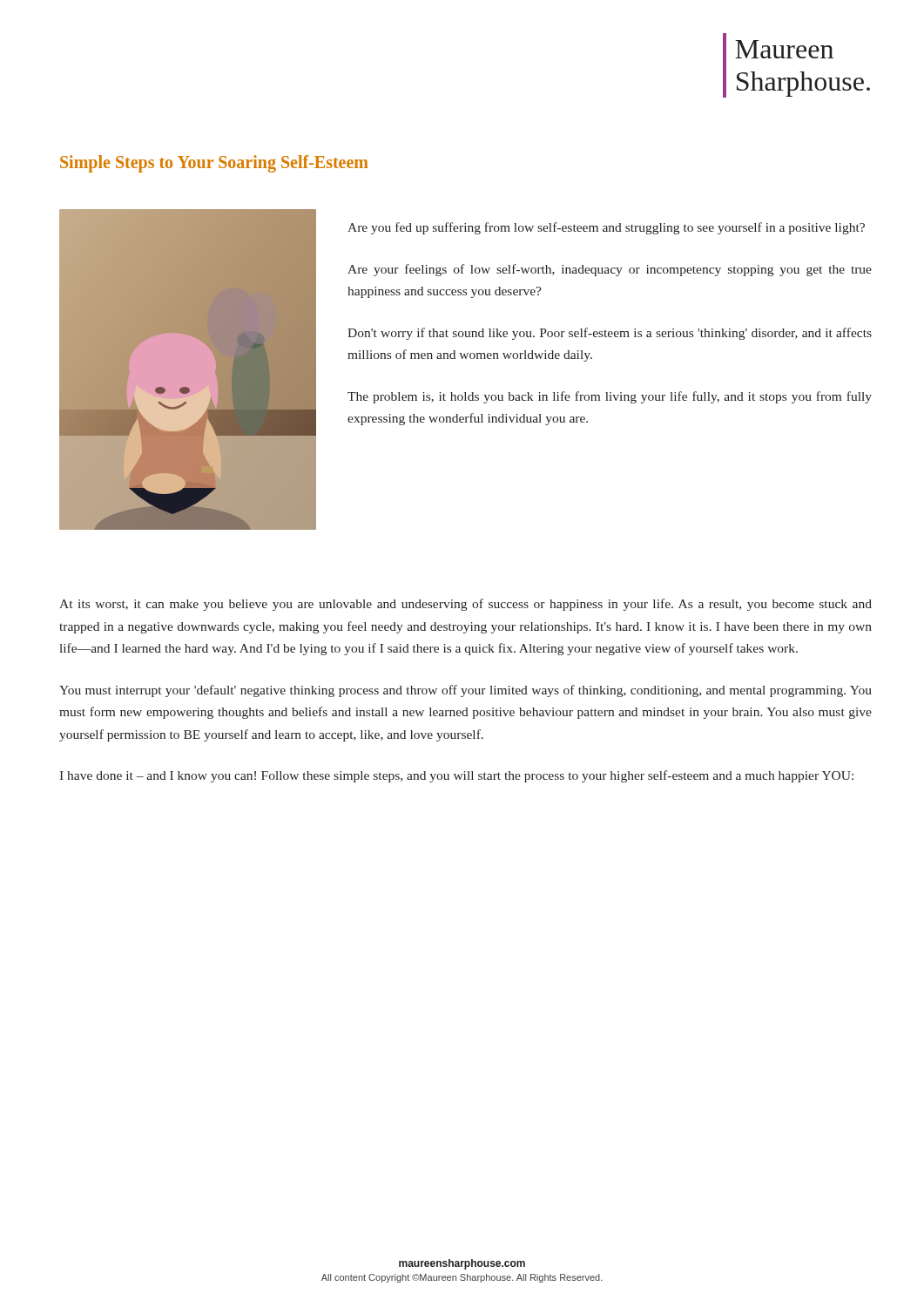Locate the text block containing "Don't worry if"

click(x=610, y=343)
